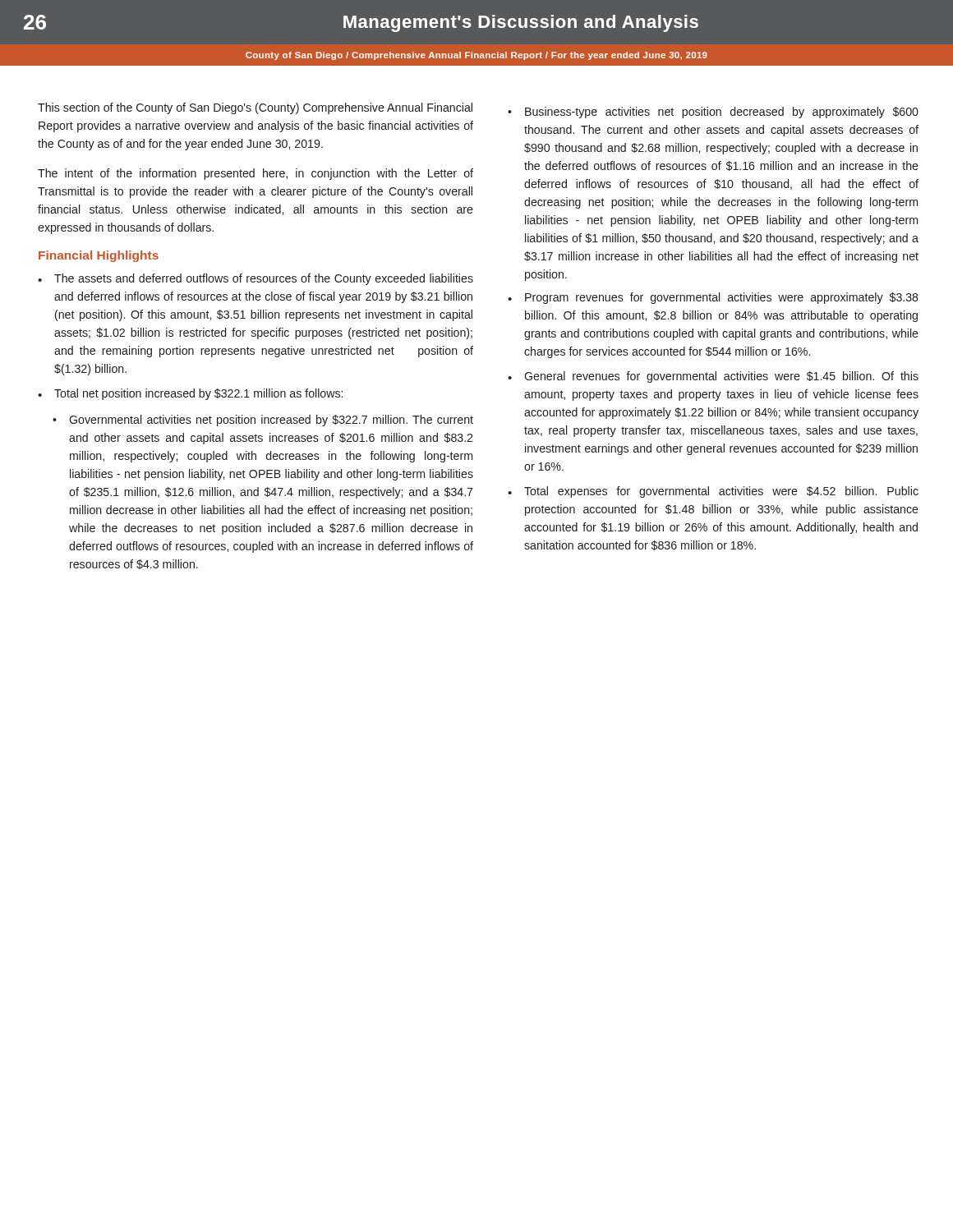The image size is (953, 1232).
Task: Locate the region starting "• The assets and deferred"
Action: pyautogui.click(x=256, y=324)
